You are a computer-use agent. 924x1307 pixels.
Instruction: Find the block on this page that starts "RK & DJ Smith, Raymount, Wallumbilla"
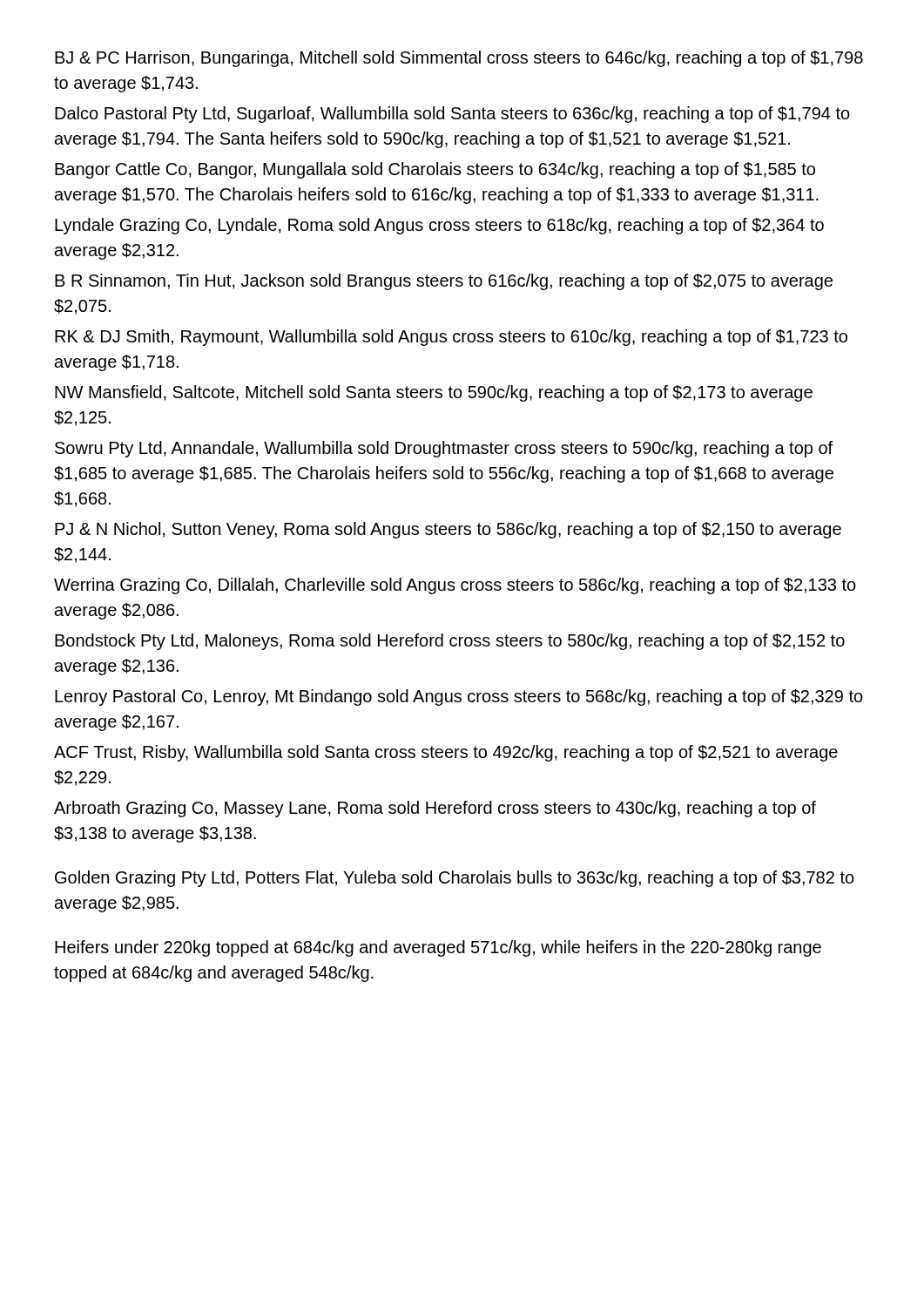tap(451, 349)
